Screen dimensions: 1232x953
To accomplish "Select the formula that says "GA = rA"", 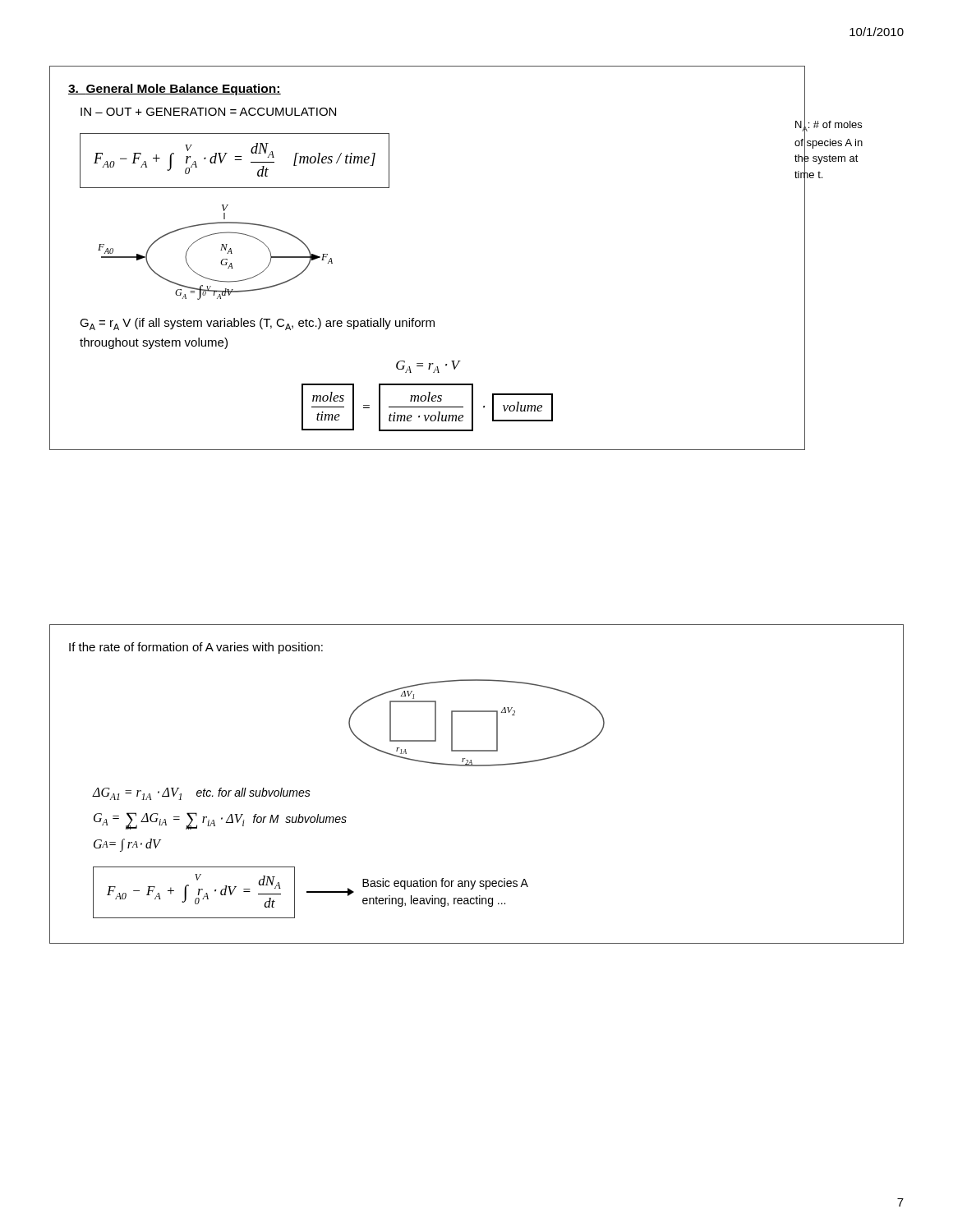I will point(427,367).
